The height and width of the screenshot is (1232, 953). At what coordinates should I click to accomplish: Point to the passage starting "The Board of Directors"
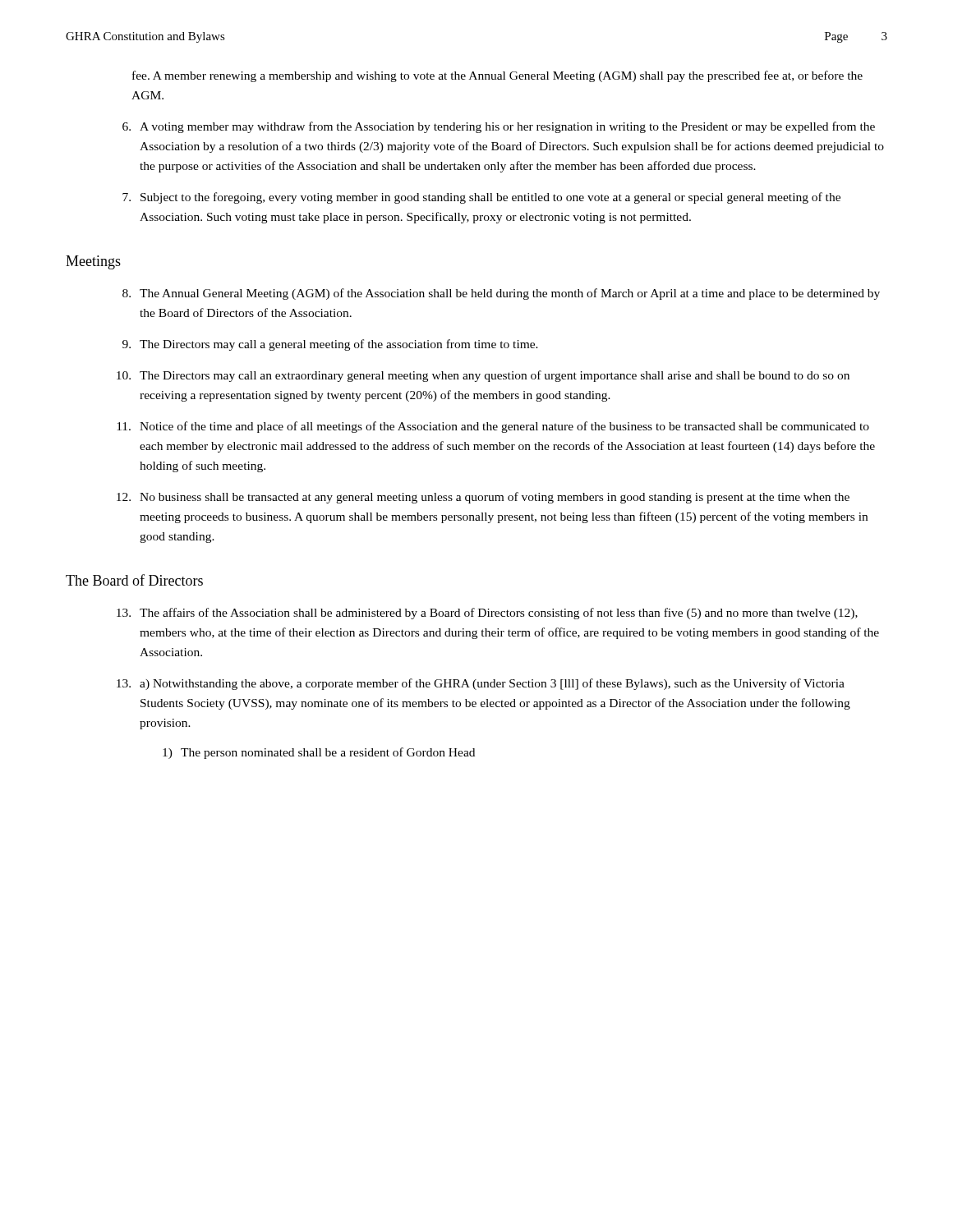[x=135, y=581]
